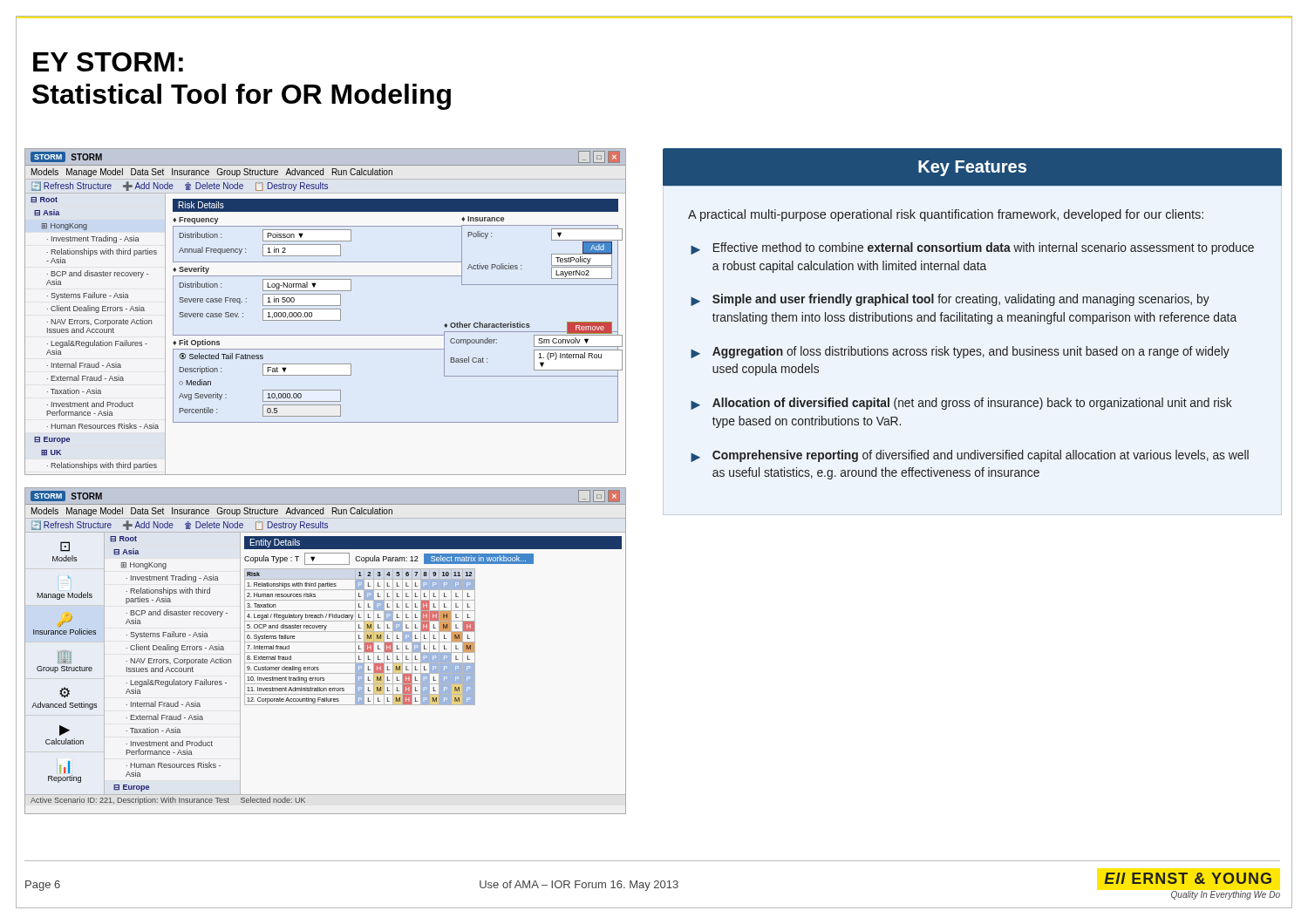
Task: Click on the block starting "A practical multi-purpose operational risk quantification"
Action: 946,214
